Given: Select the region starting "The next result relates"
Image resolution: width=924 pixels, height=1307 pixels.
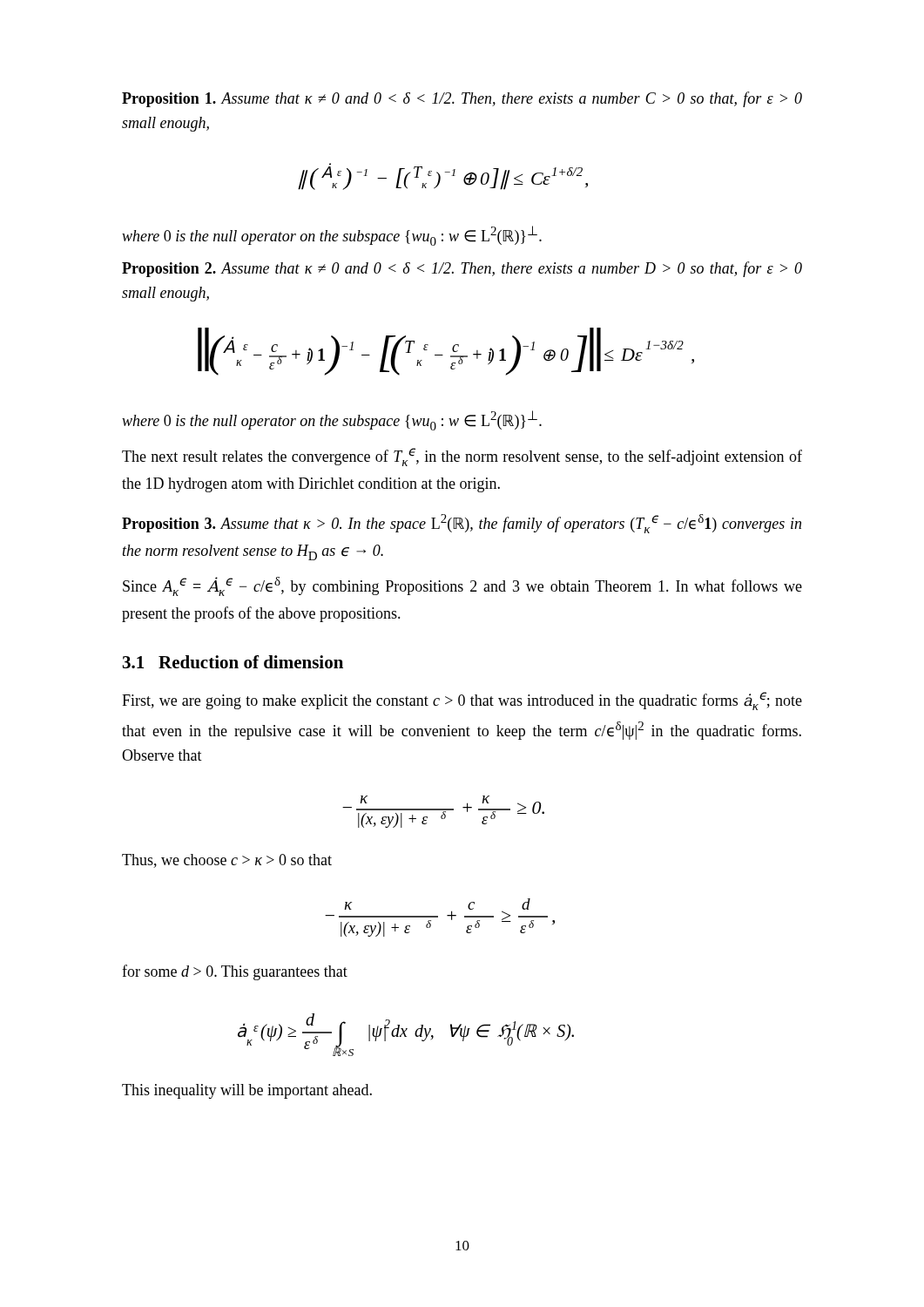Looking at the screenshot, I should pyautogui.click(x=462, y=469).
